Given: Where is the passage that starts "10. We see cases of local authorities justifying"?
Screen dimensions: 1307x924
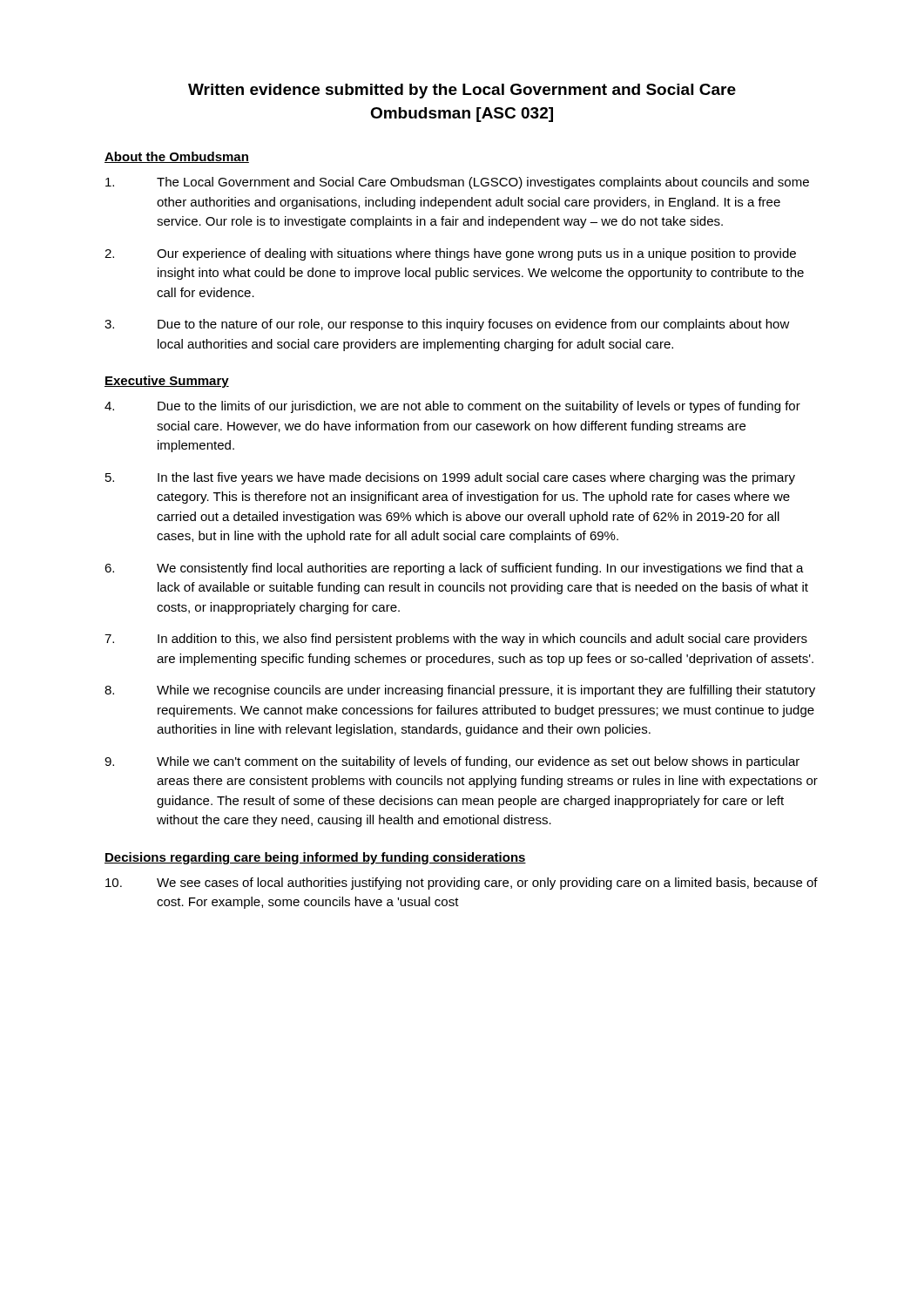Looking at the screenshot, I should [462, 892].
